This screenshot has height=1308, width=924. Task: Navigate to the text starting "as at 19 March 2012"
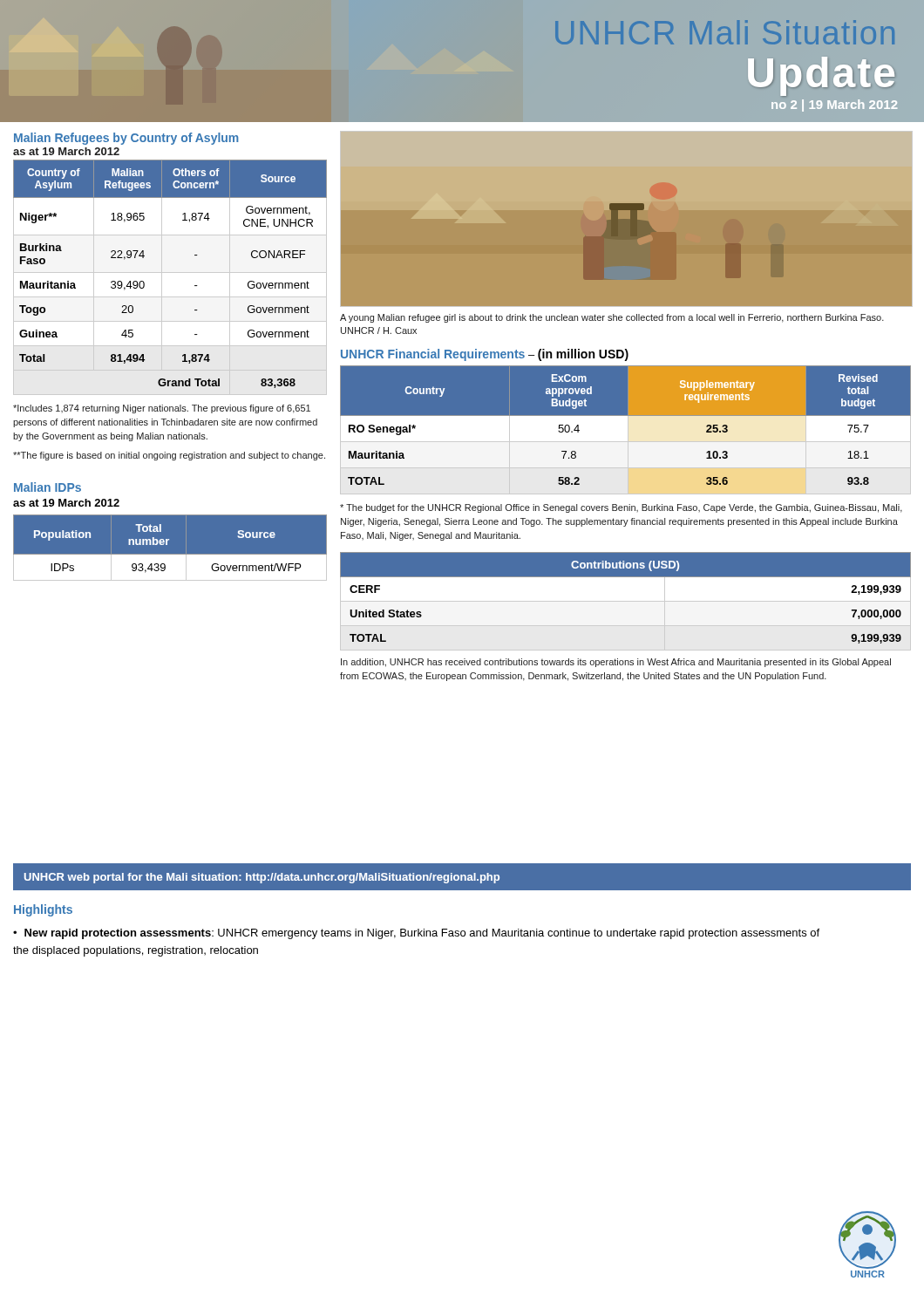tap(66, 503)
